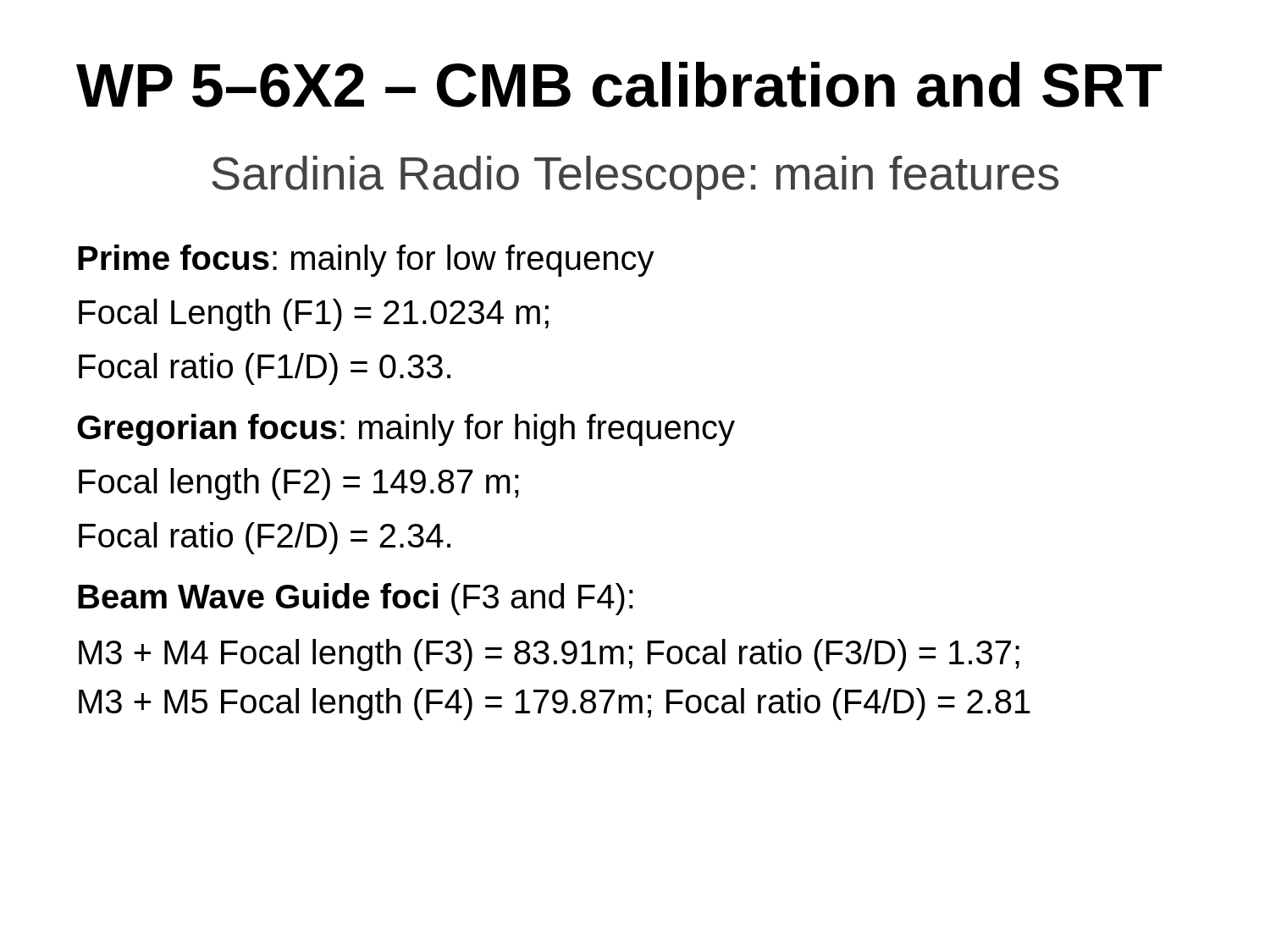Click on the text starting "Focal length (F2) = 149.87 m;"

tap(299, 481)
